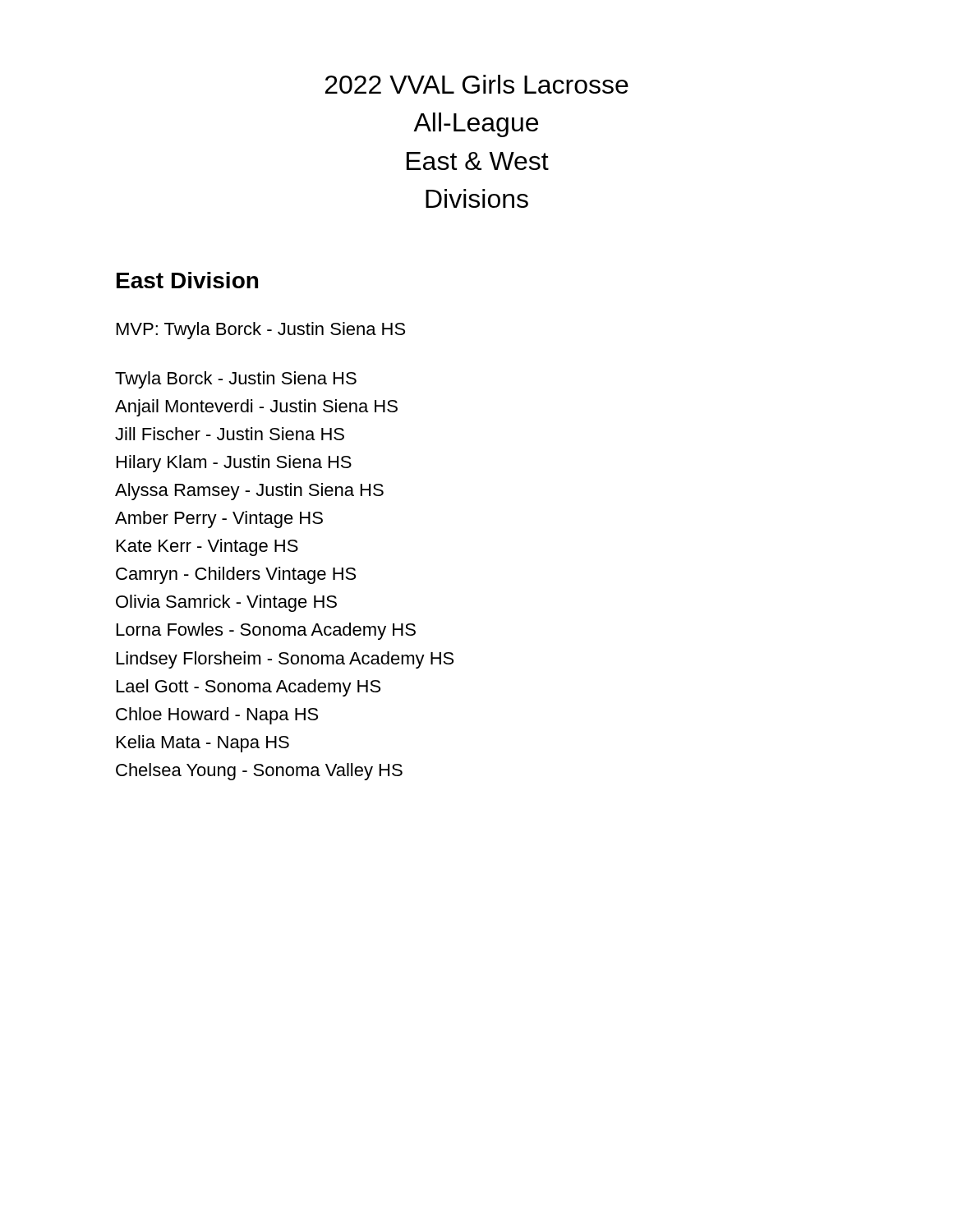
Task: Click where it says "Olivia Samrick - Vintage HS"
Action: coord(226,602)
